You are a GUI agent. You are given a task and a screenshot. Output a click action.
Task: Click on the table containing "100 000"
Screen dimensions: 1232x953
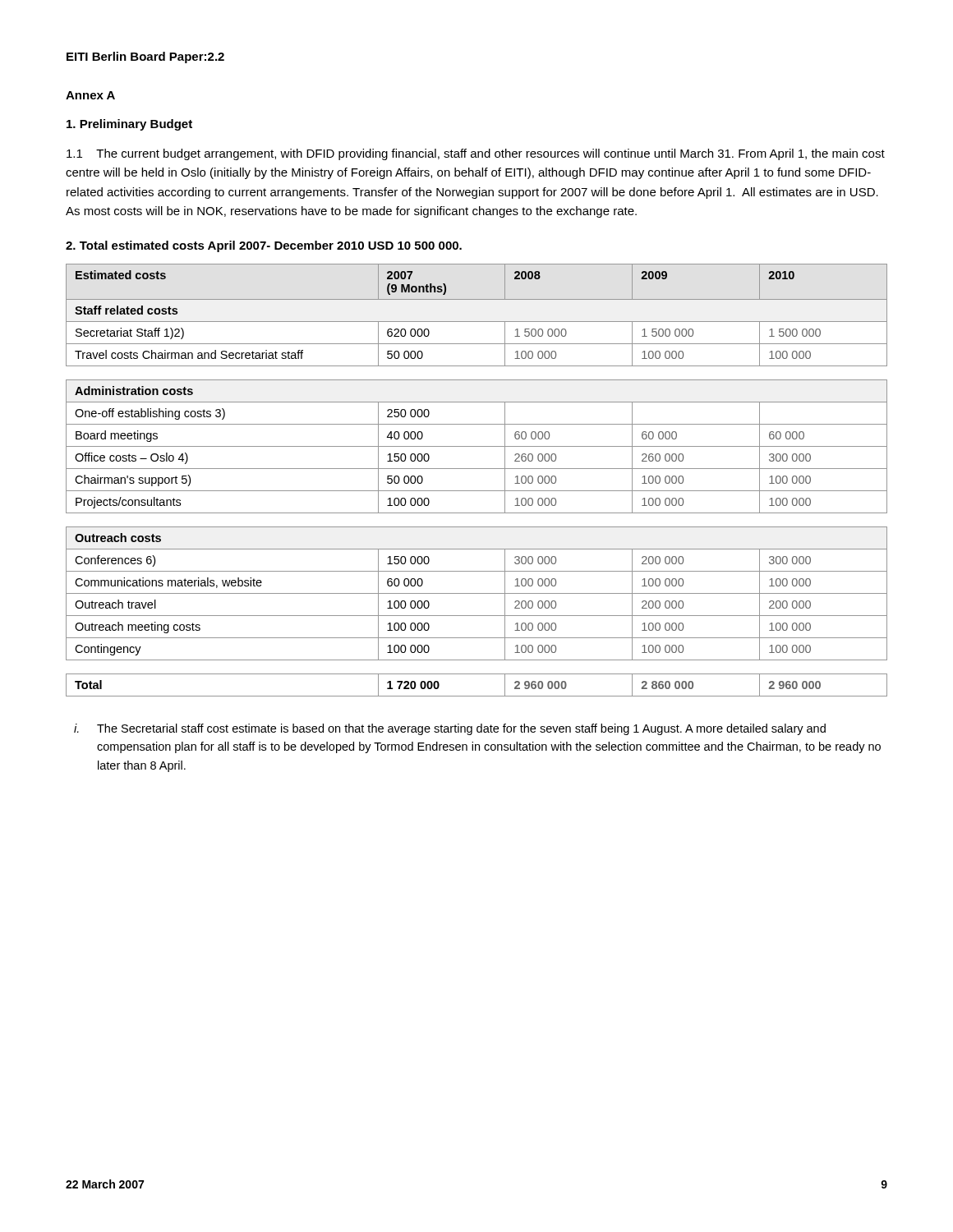coord(476,480)
